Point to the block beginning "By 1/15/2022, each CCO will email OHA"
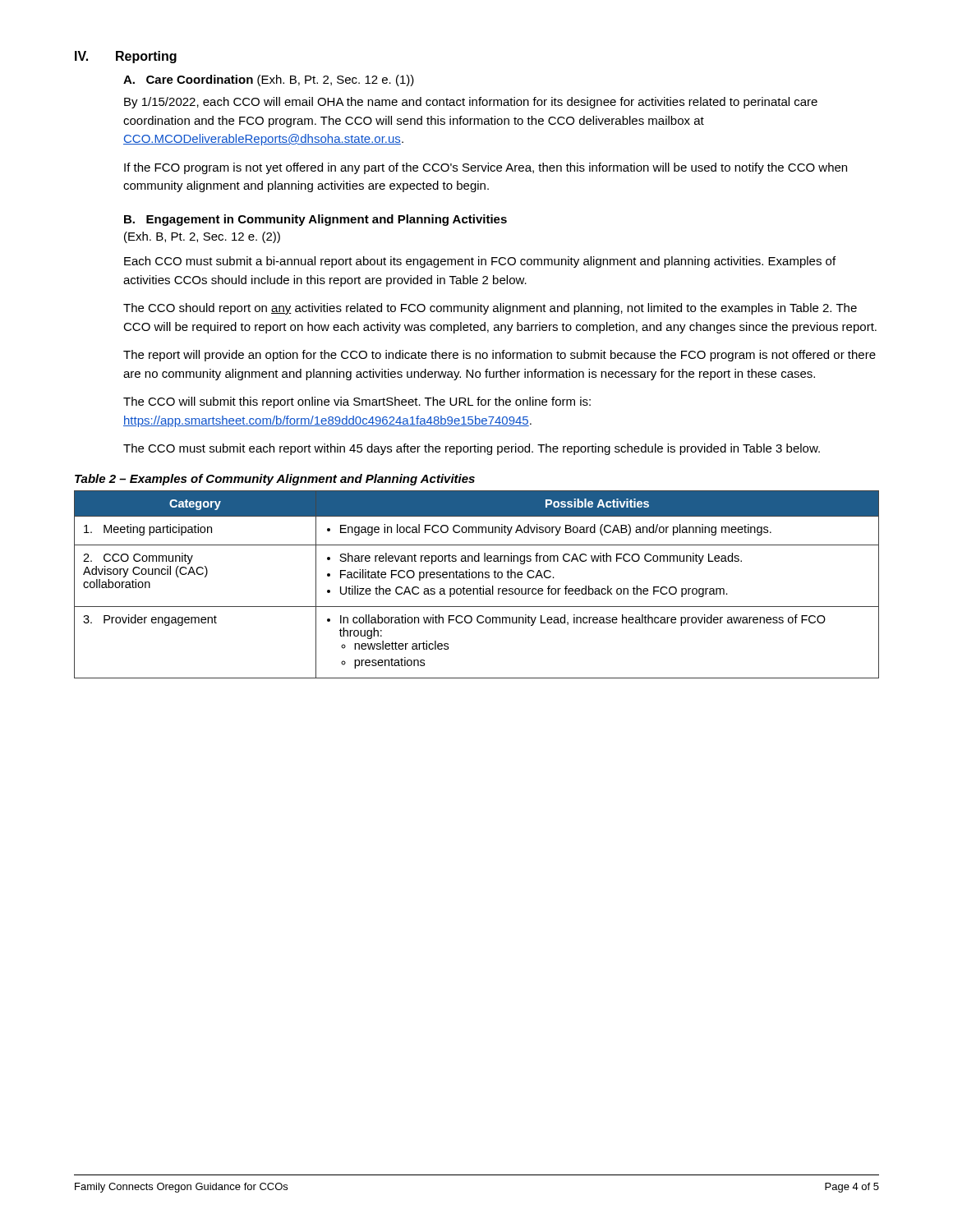The width and height of the screenshot is (953, 1232). click(470, 120)
